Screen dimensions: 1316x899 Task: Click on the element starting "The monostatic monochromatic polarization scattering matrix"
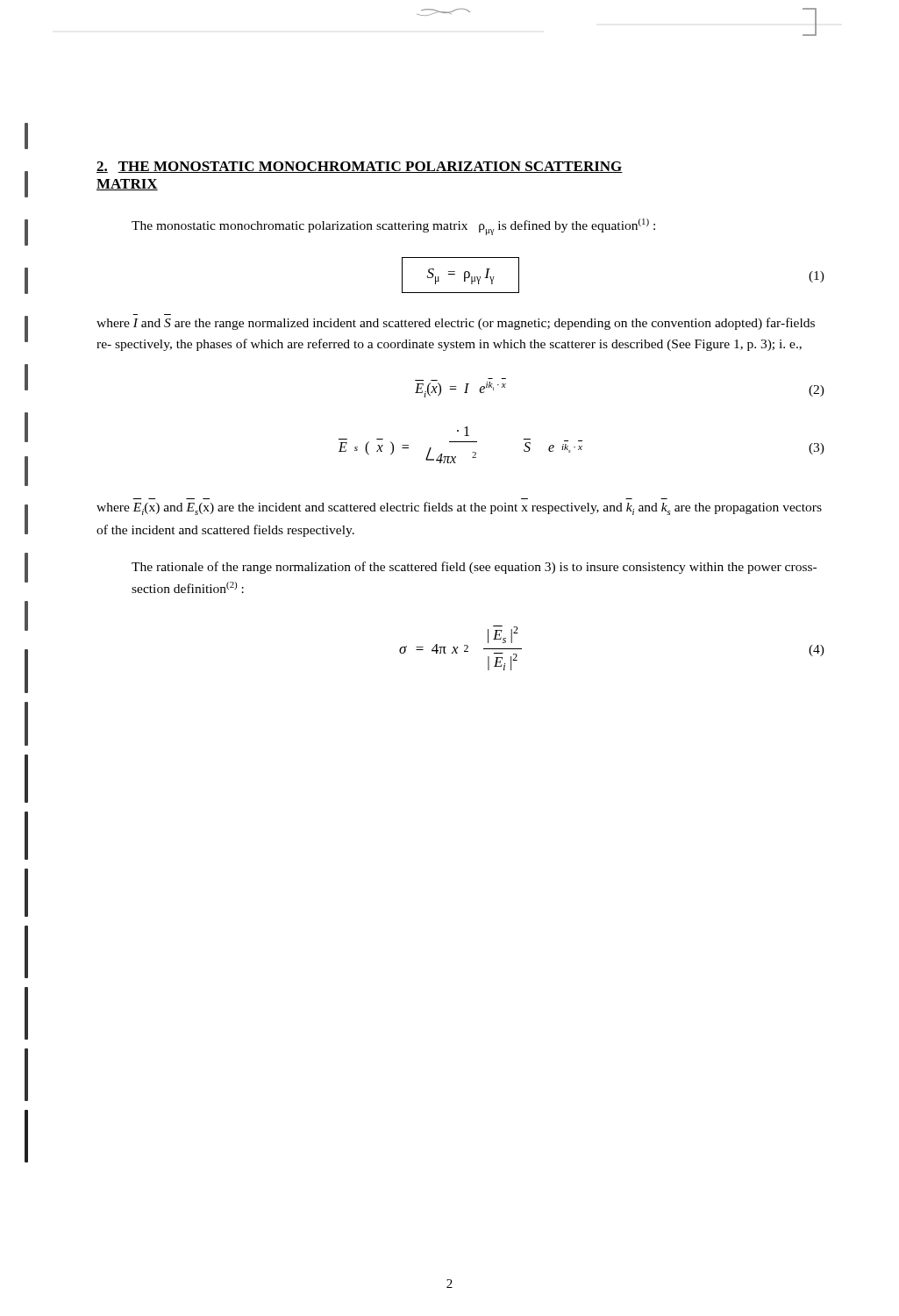(x=394, y=226)
